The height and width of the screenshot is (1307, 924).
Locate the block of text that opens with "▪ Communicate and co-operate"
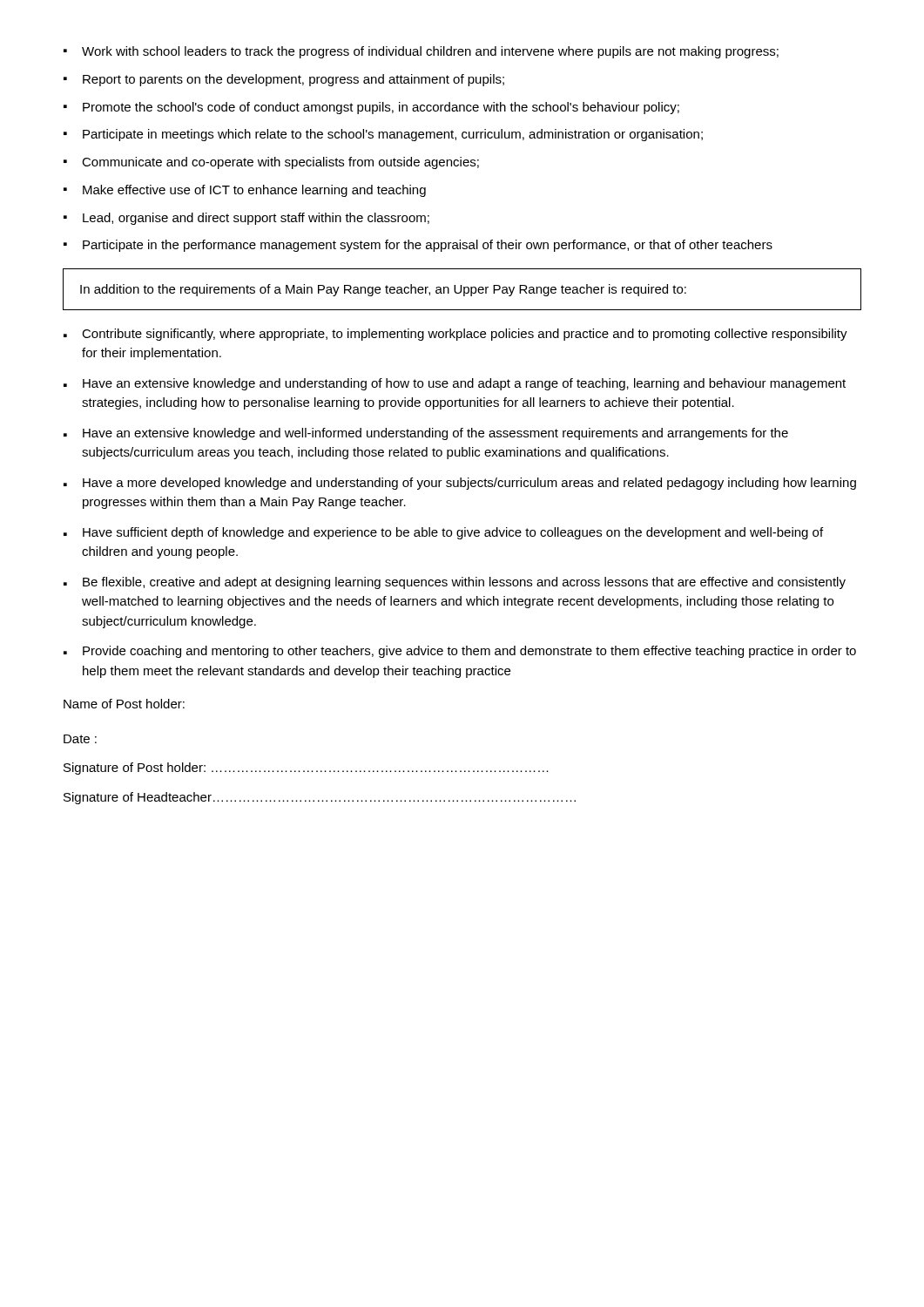pyautogui.click(x=462, y=162)
